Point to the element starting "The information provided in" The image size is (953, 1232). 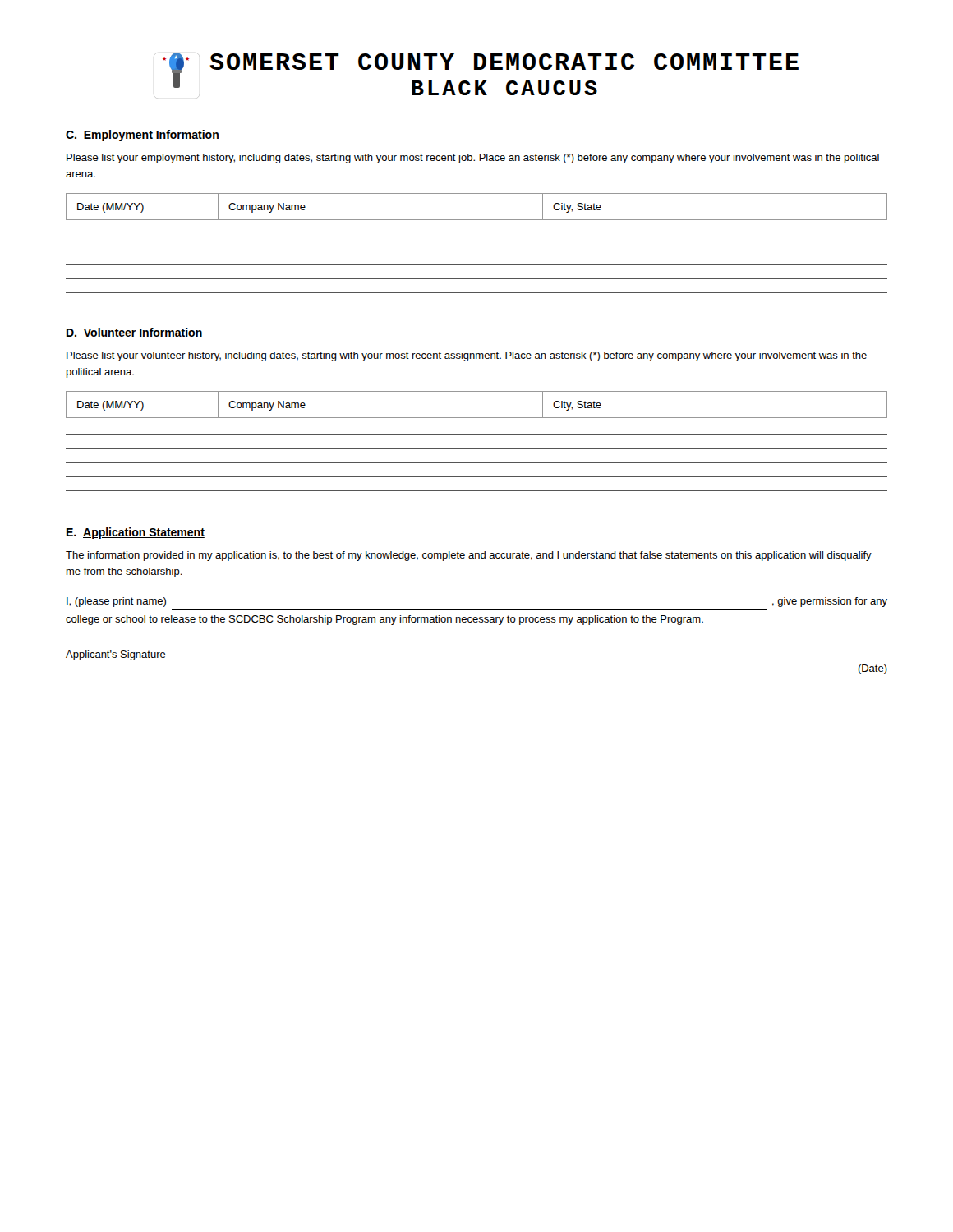(x=469, y=563)
